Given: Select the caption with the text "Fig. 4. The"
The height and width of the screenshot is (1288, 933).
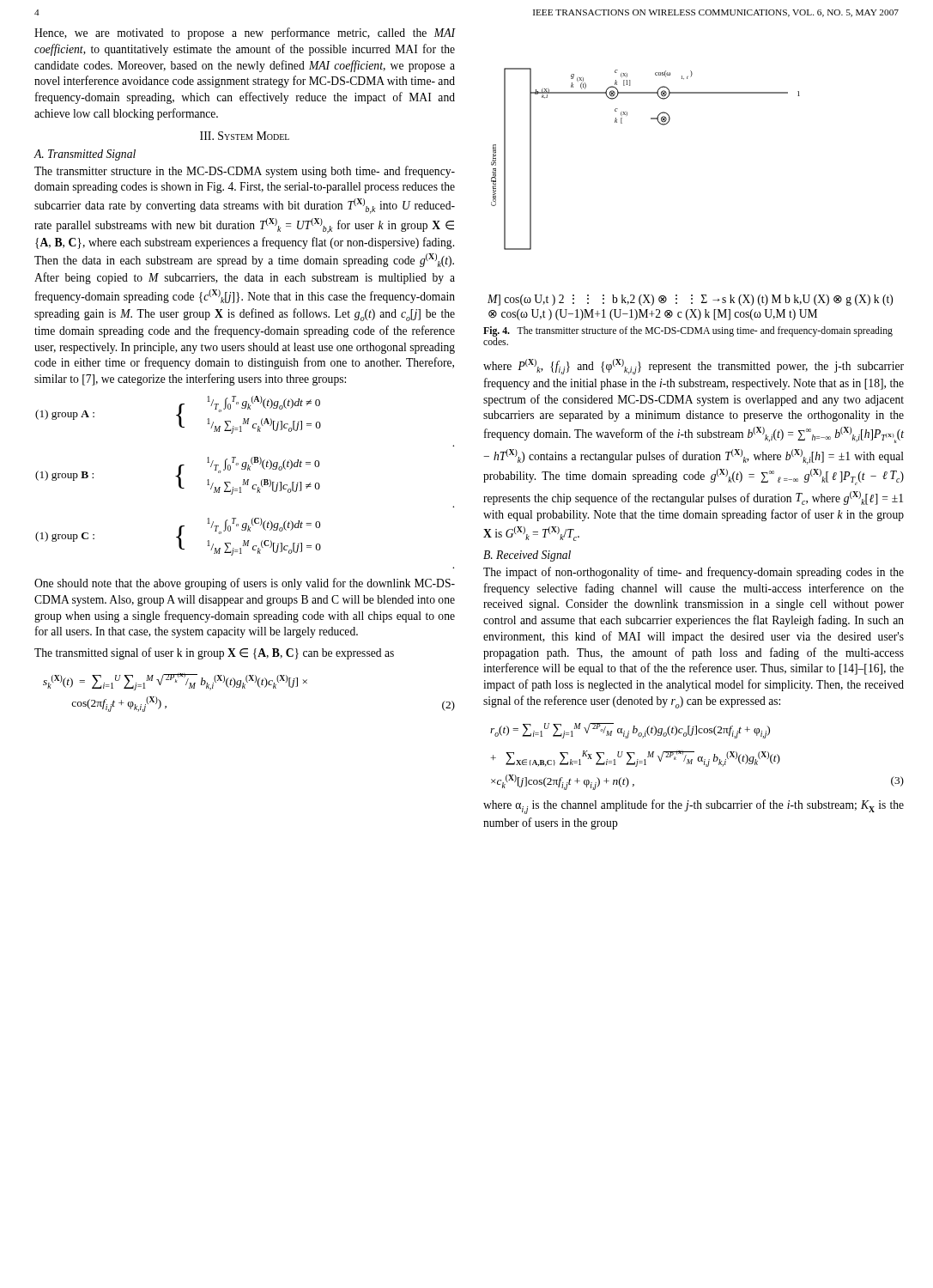Looking at the screenshot, I should click(688, 337).
